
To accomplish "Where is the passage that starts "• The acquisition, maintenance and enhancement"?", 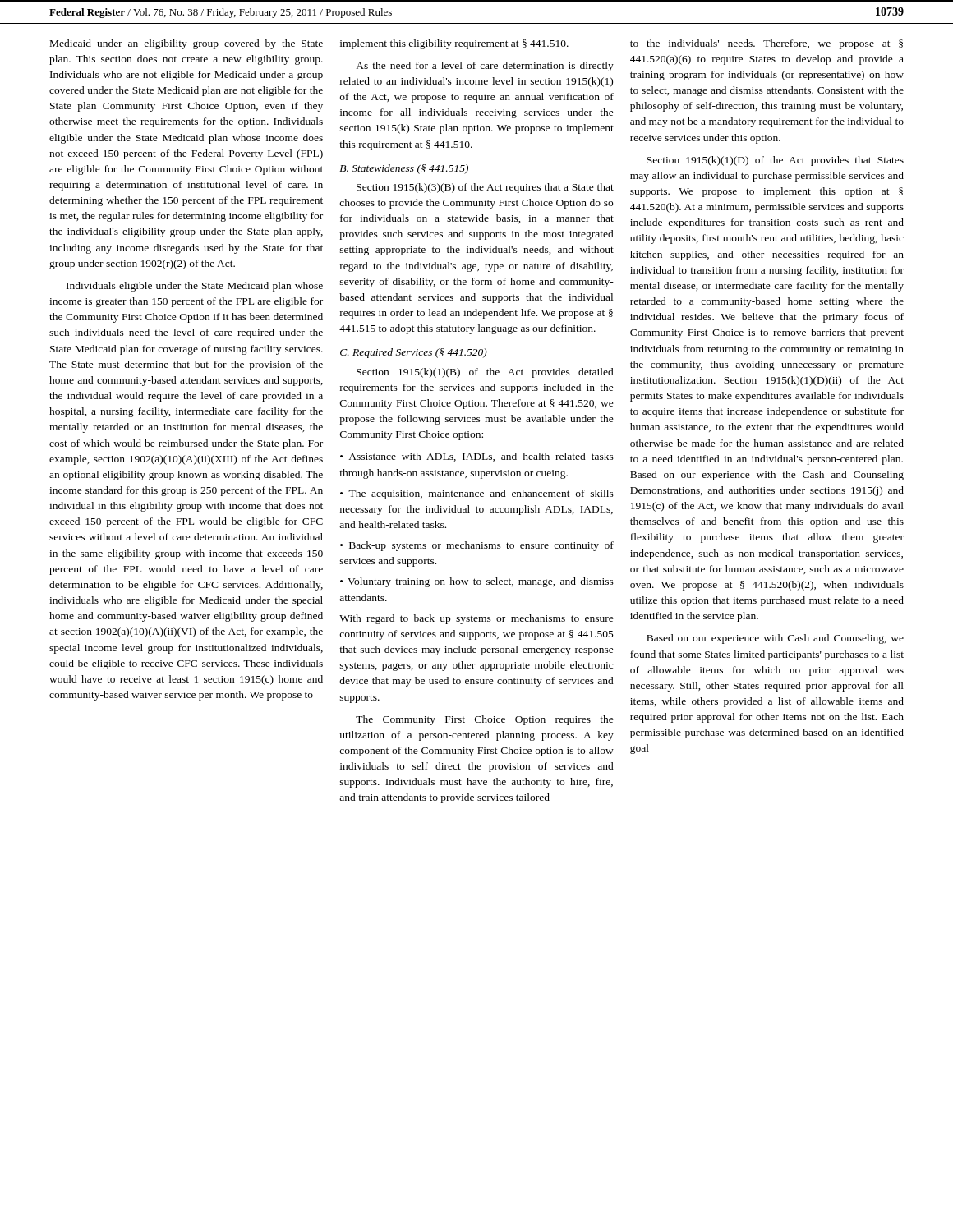I will click(x=476, y=509).
